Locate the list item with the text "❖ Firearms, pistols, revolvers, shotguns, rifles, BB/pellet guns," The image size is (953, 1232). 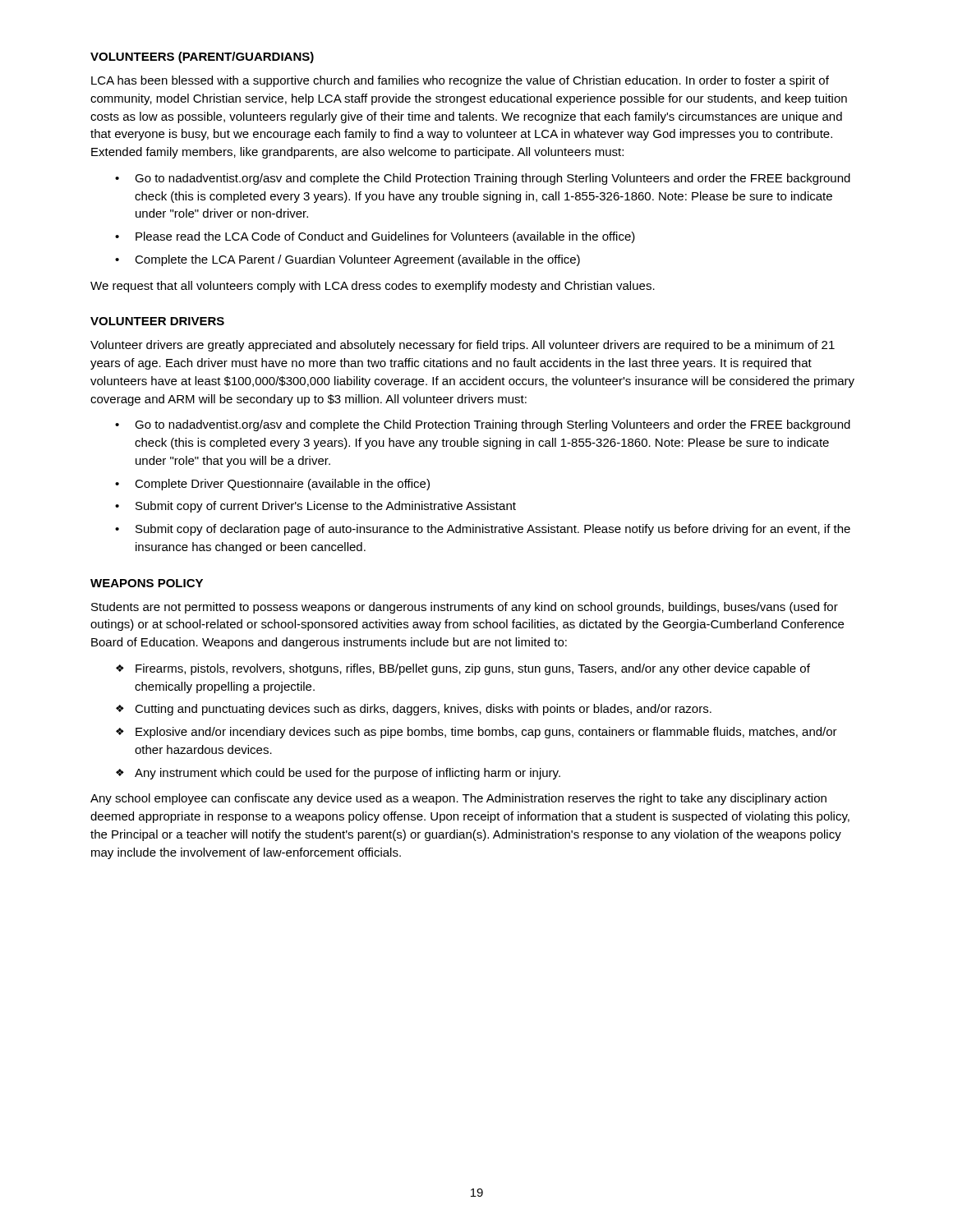[489, 677]
